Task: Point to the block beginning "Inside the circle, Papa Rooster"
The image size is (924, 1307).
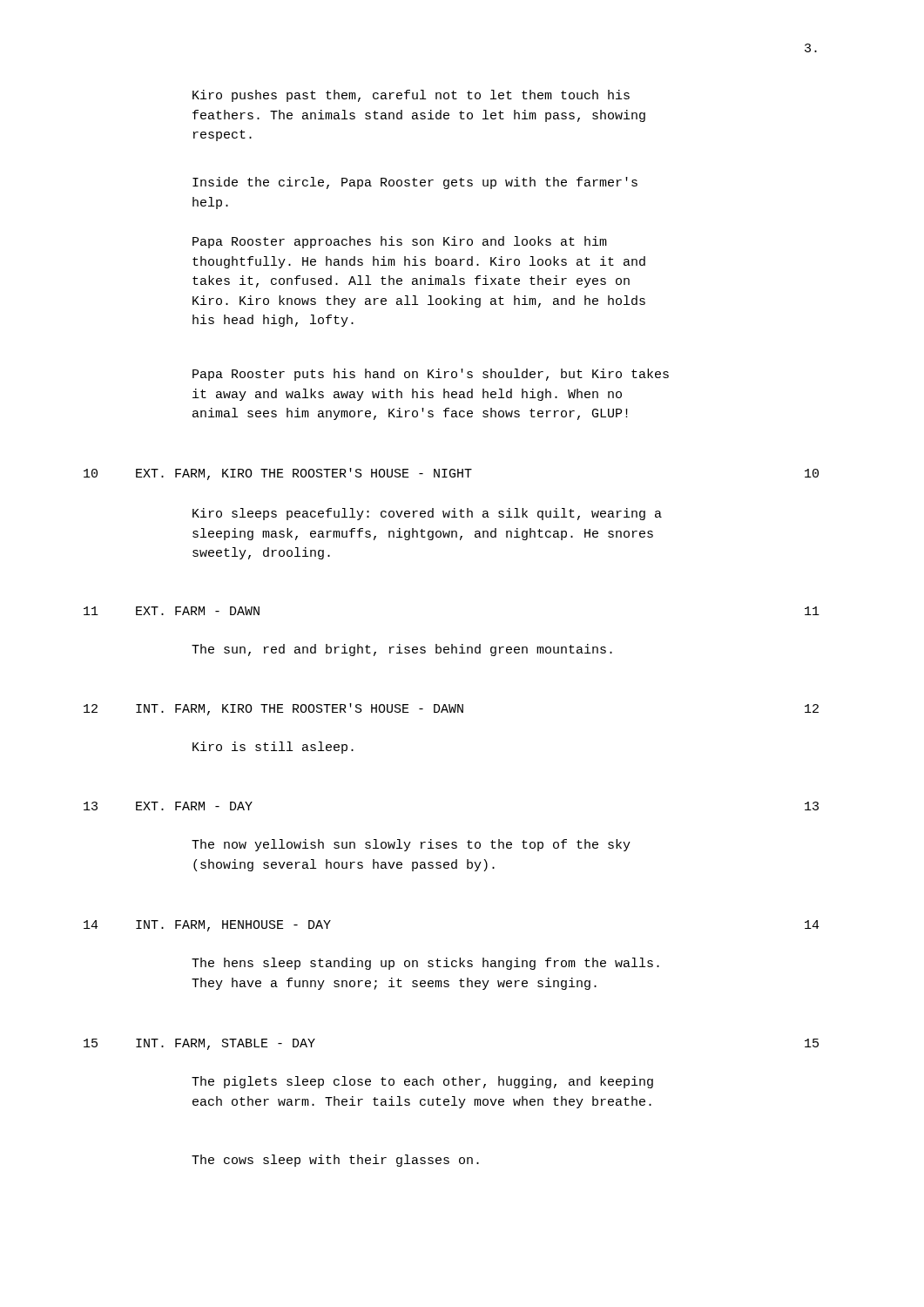Action: [x=415, y=193]
